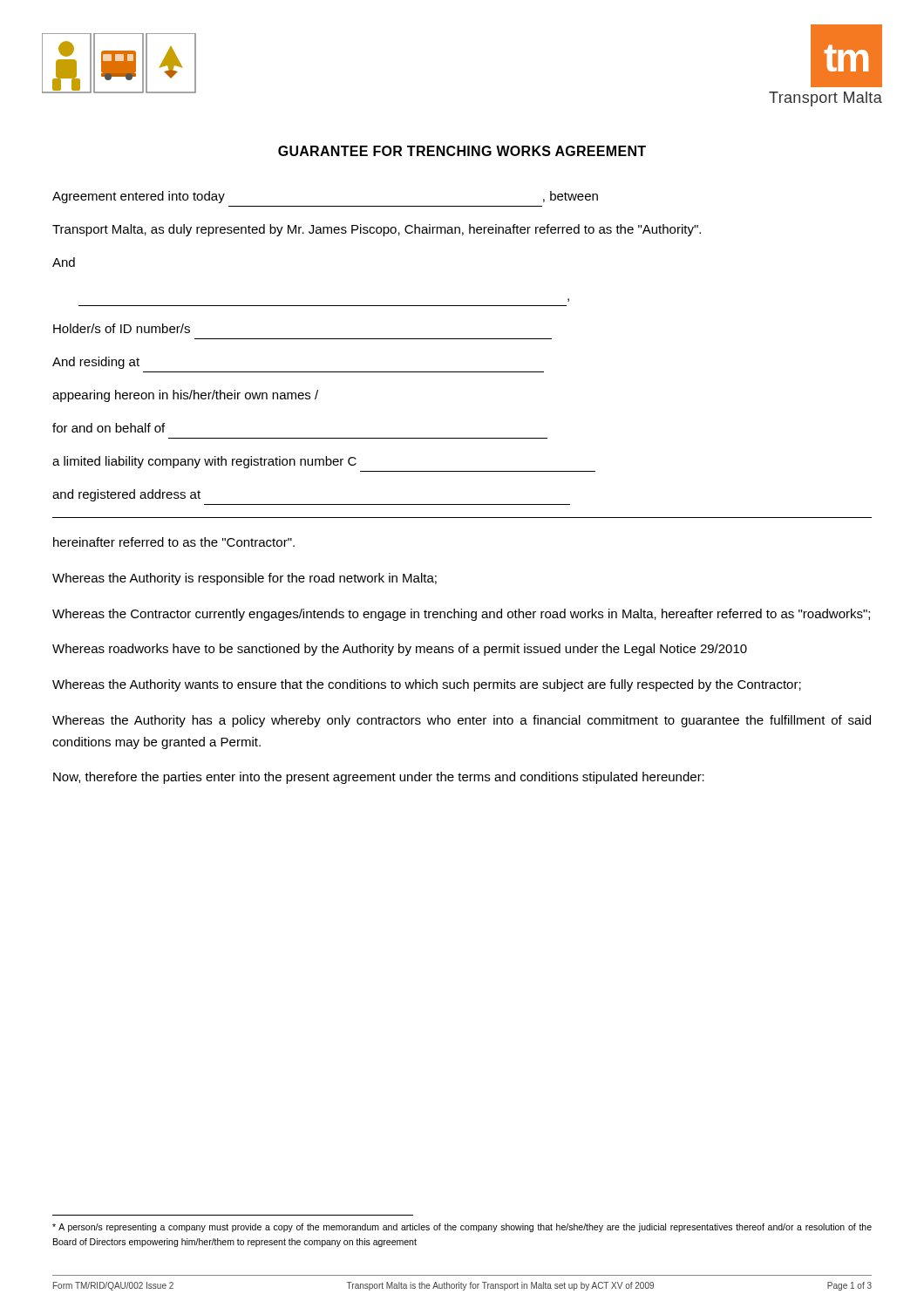The height and width of the screenshot is (1308, 924).
Task: Click the passage that begins "Transport Malta, as duly represented by Mr. James"
Action: coord(377,229)
